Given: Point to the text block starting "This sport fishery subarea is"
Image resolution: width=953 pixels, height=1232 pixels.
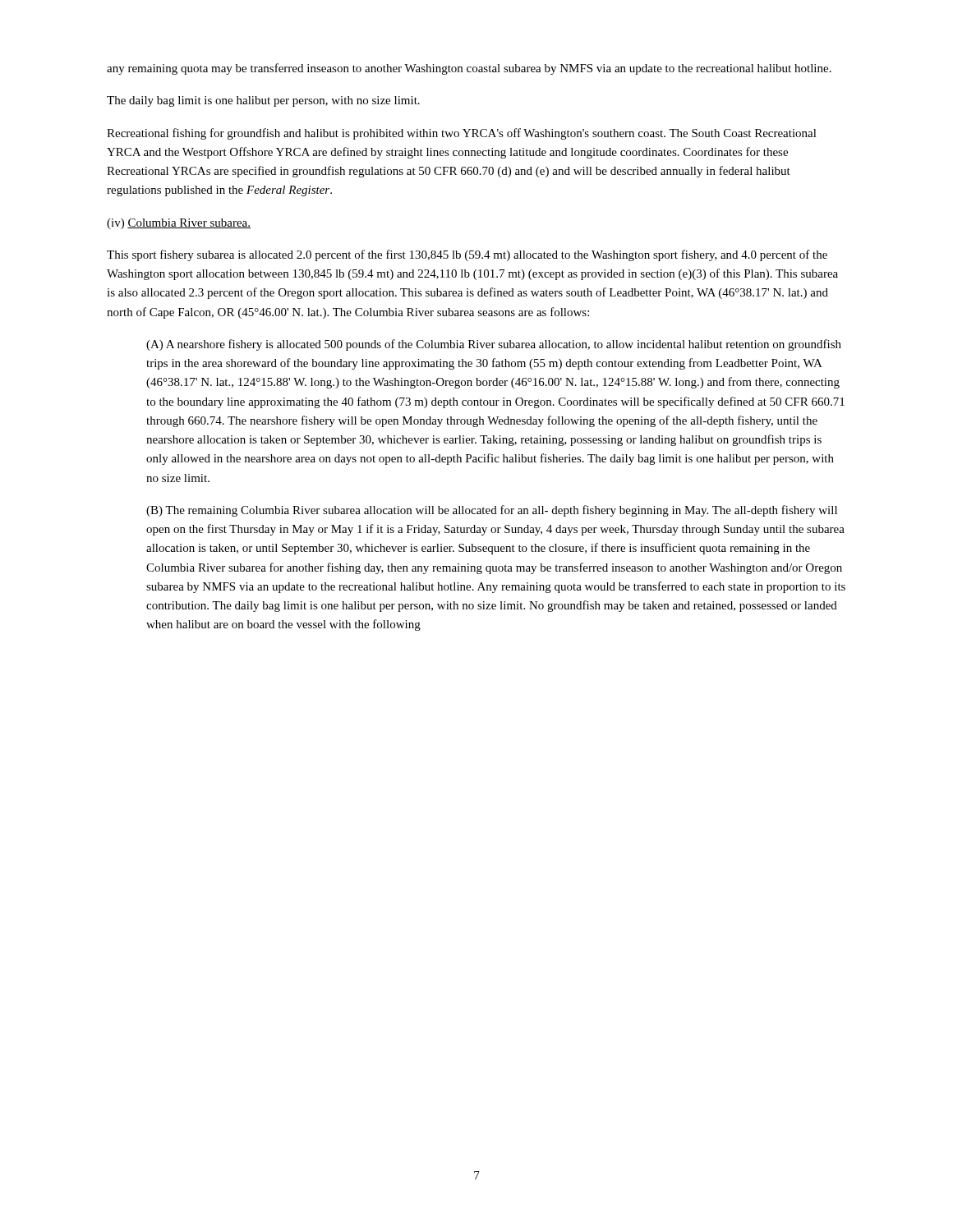Looking at the screenshot, I should pyautogui.click(x=473, y=283).
